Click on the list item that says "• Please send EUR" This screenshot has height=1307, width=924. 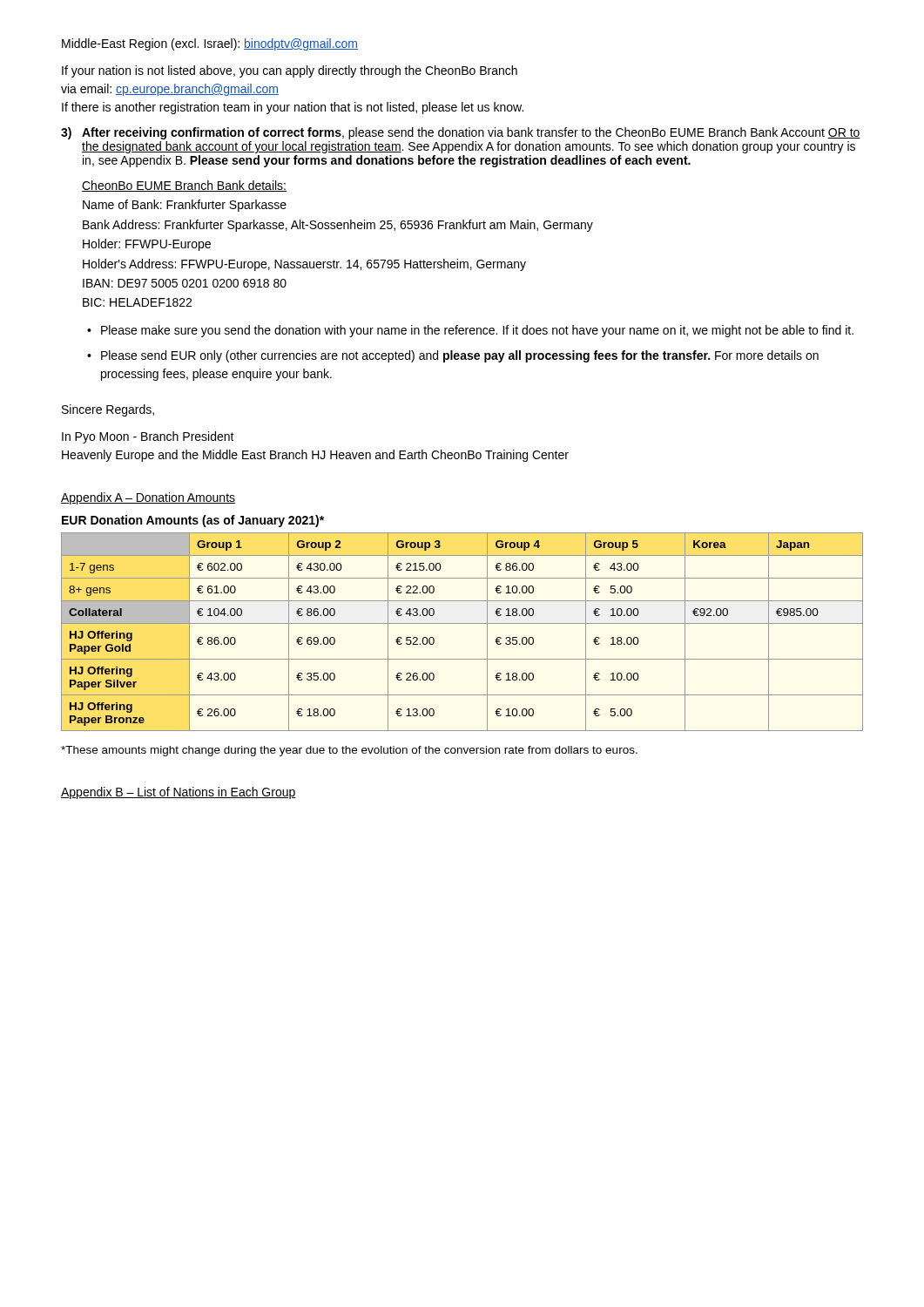pyautogui.click(x=475, y=365)
